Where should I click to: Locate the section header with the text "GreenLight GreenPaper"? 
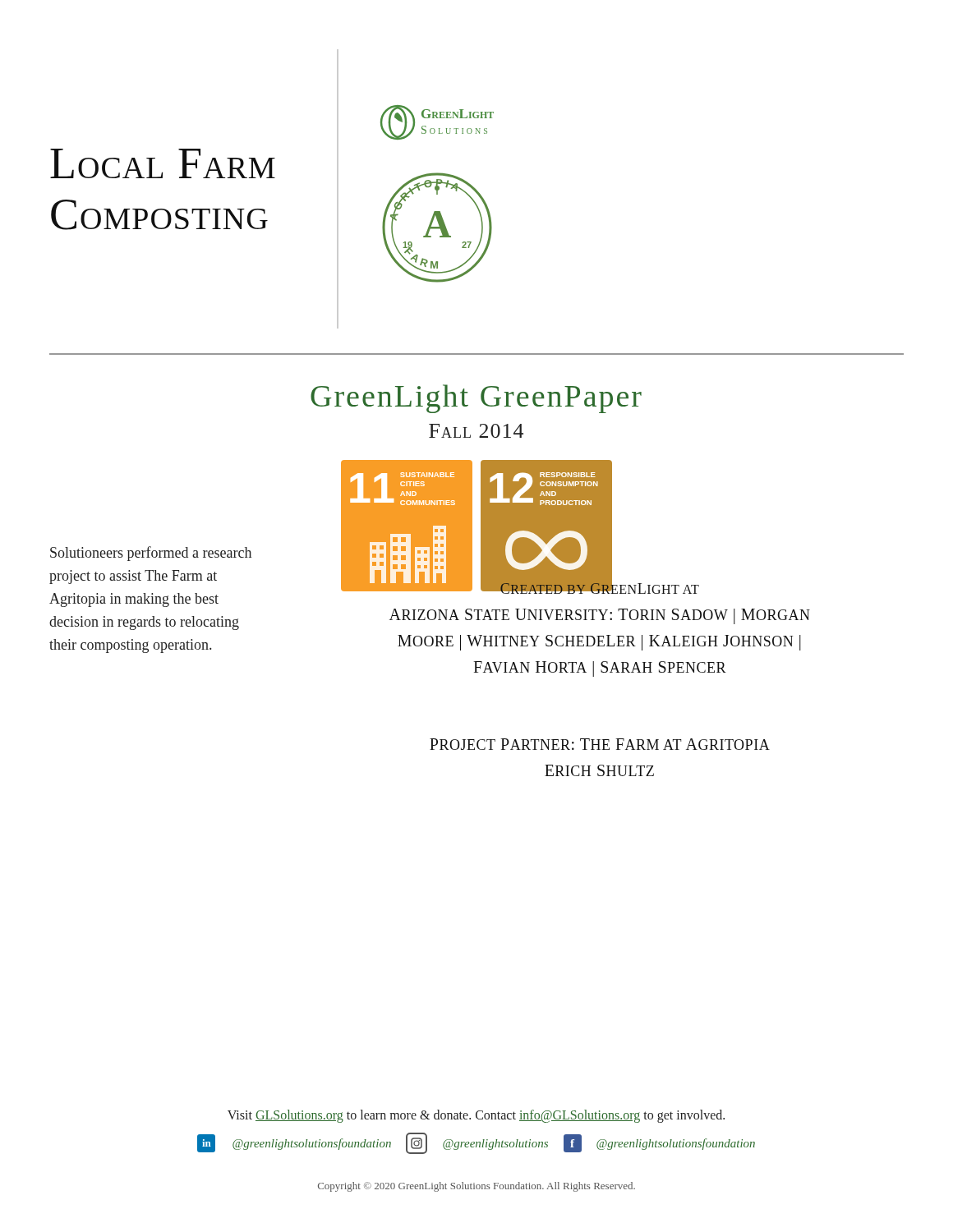pos(476,396)
